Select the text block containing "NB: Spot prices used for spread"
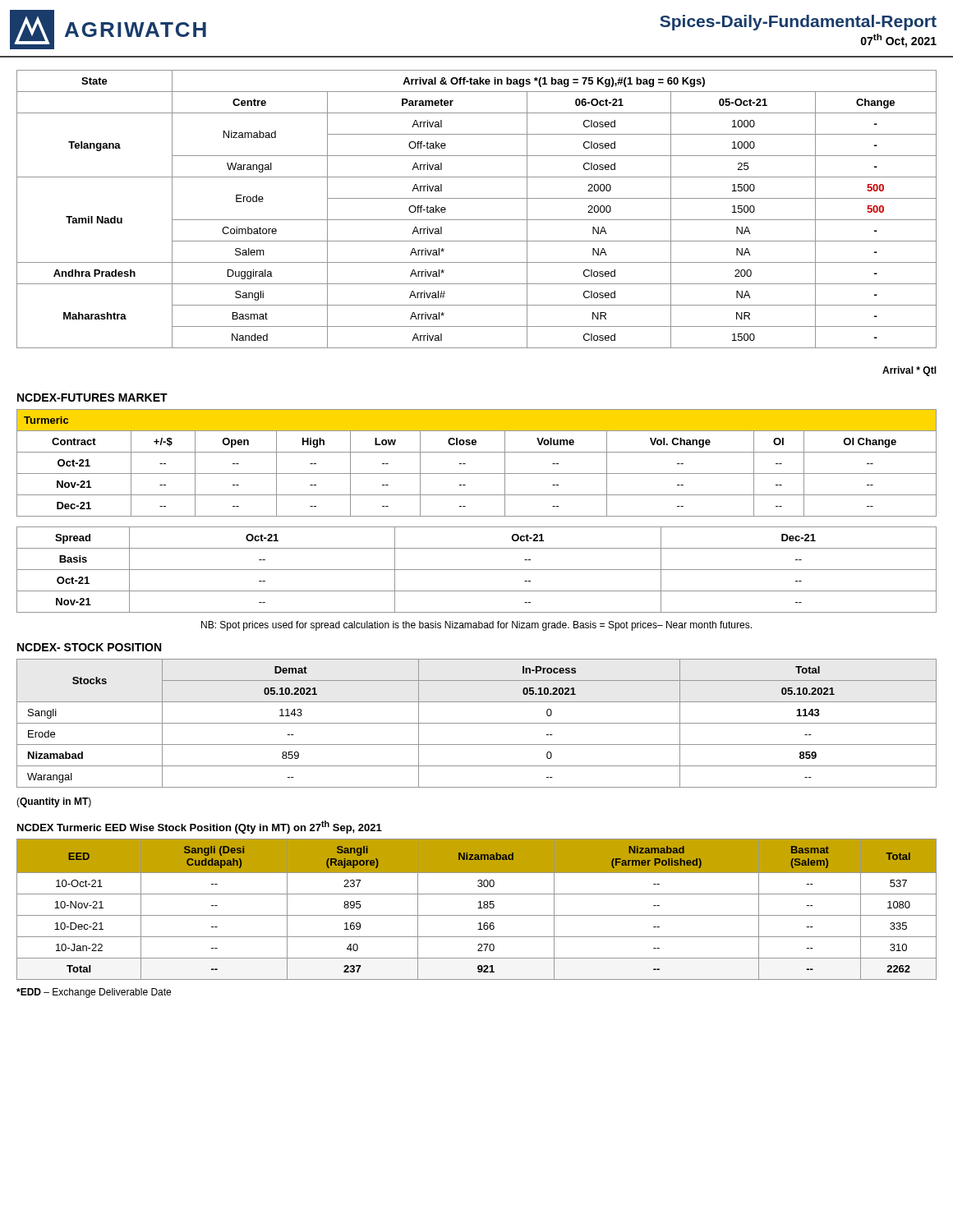The image size is (953, 1232). click(476, 625)
